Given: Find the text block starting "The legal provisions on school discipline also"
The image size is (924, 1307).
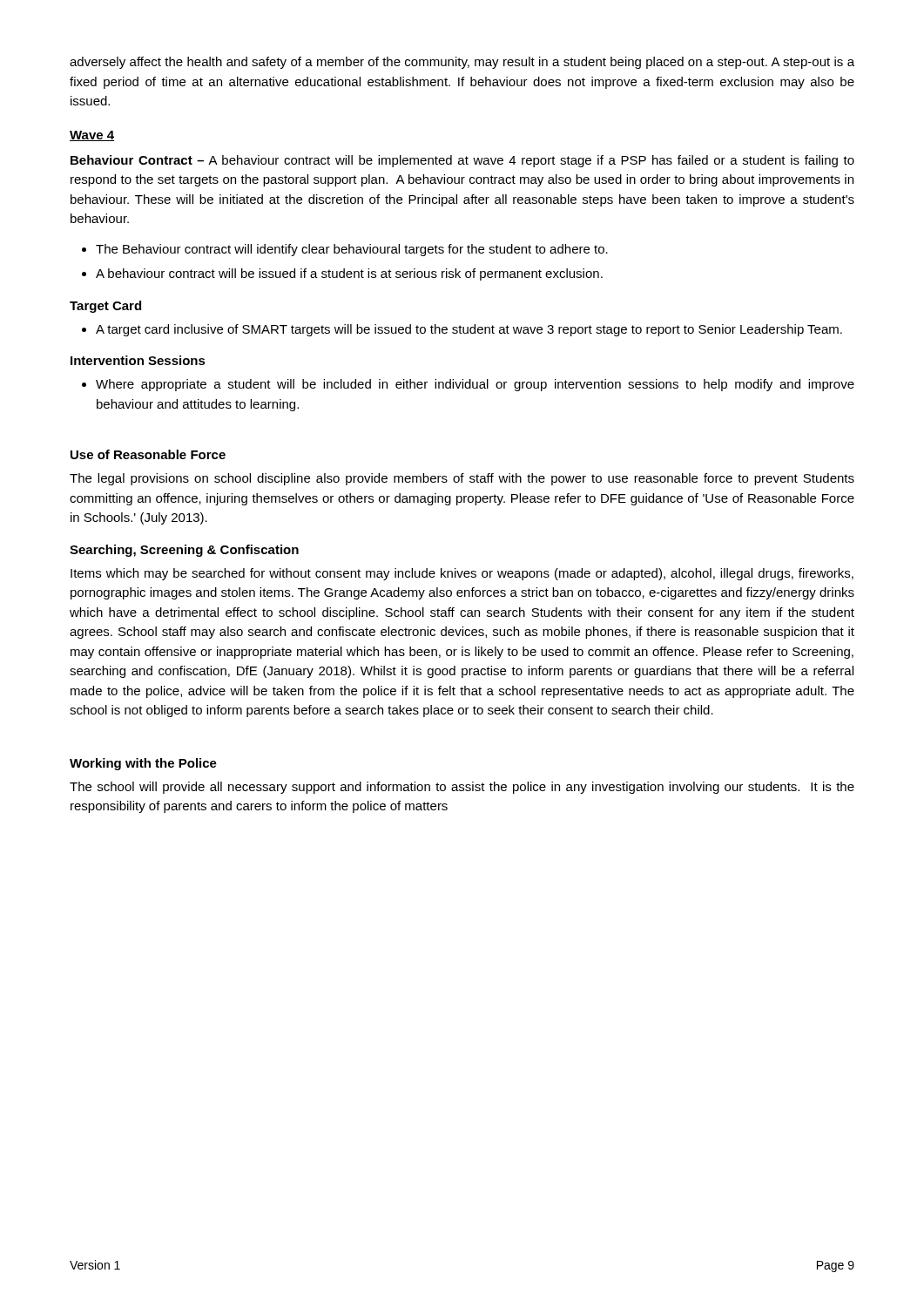Looking at the screenshot, I should (x=462, y=498).
